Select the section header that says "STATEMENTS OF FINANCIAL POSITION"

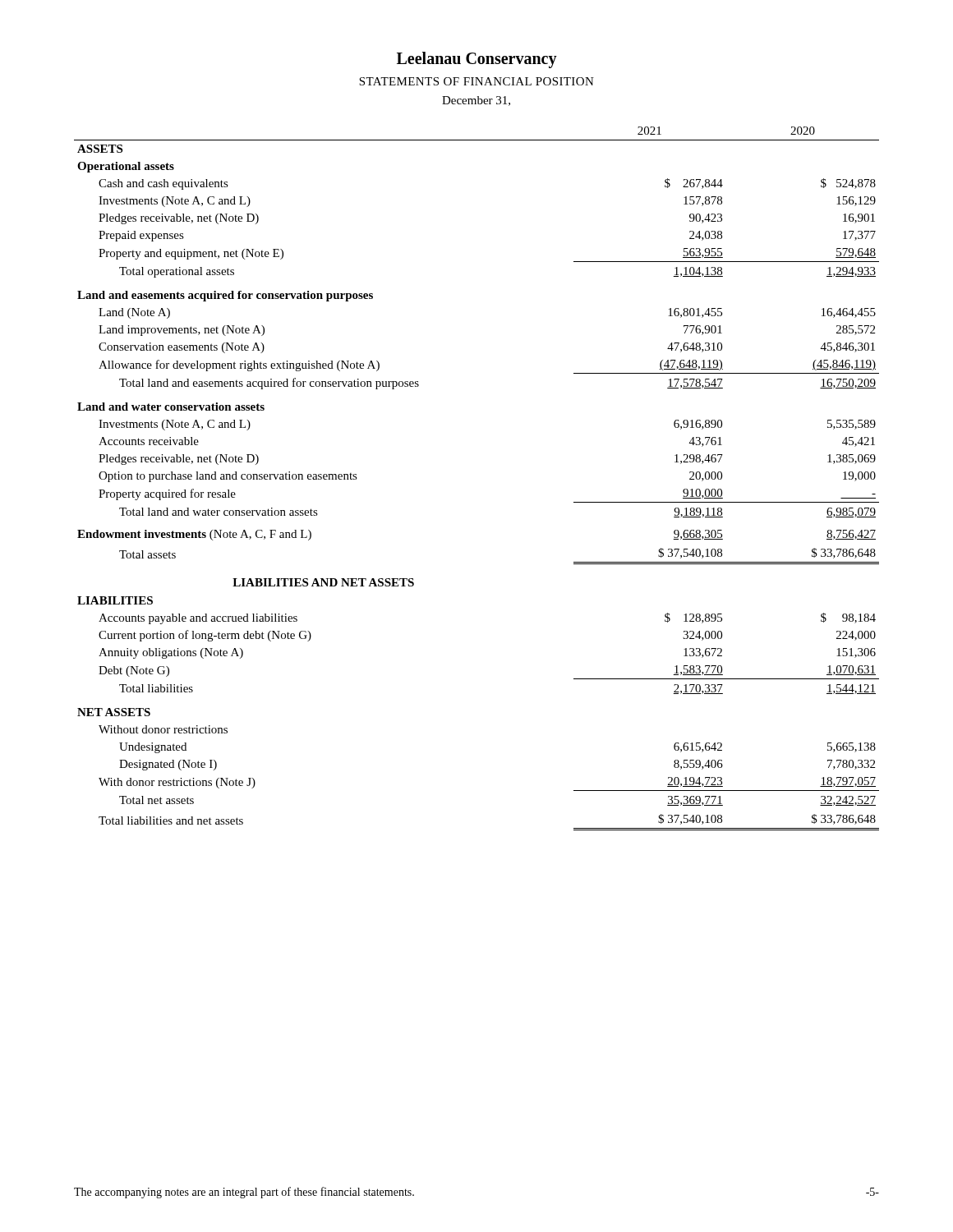pyautogui.click(x=476, y=81)
